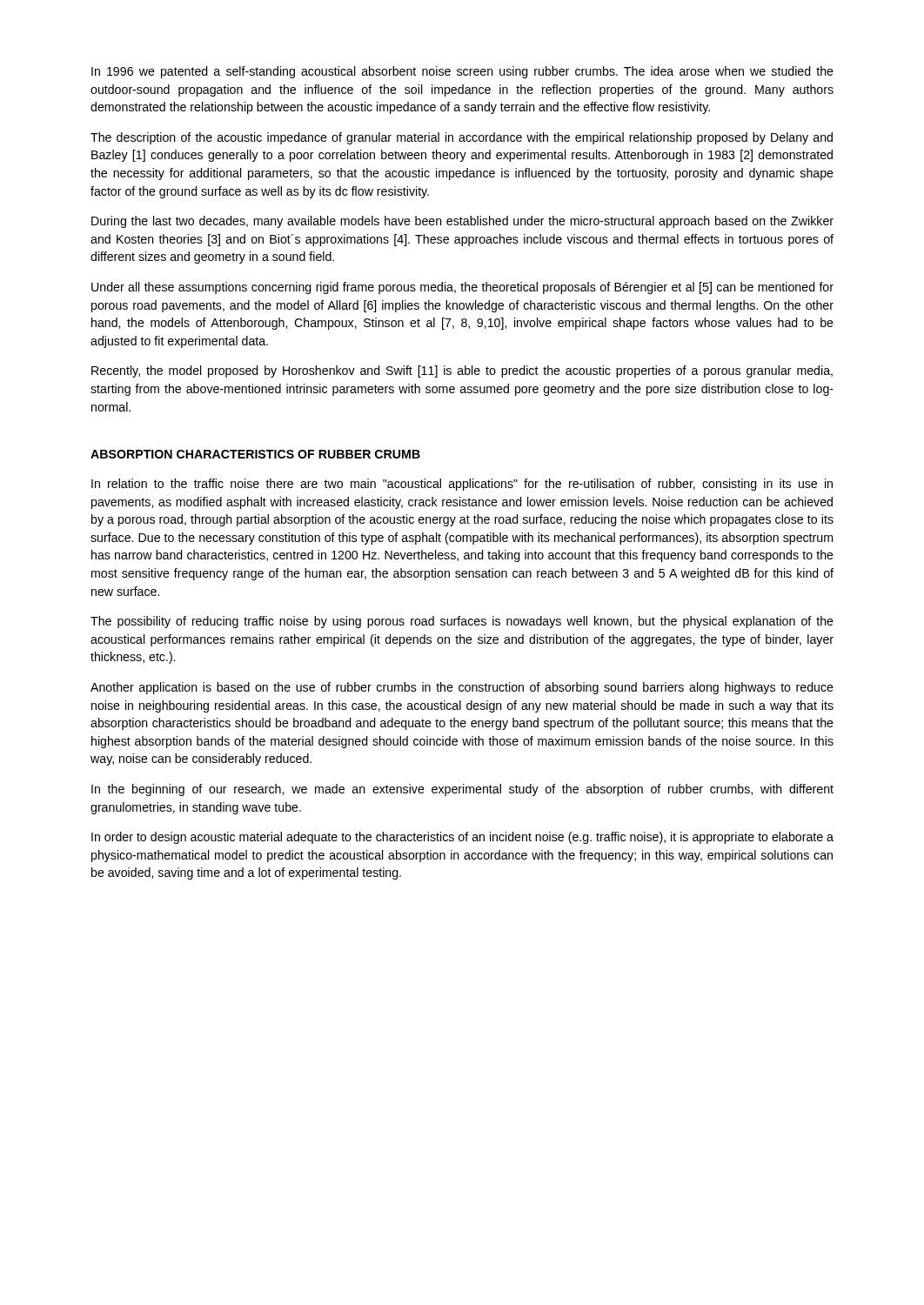Image resolution: width=924 pixels, height=1305 pixels.
Task: Locate the block starting "ABSORPTION CHARACTERISTICS OF RUBBER"
Action: coord(255,454)
